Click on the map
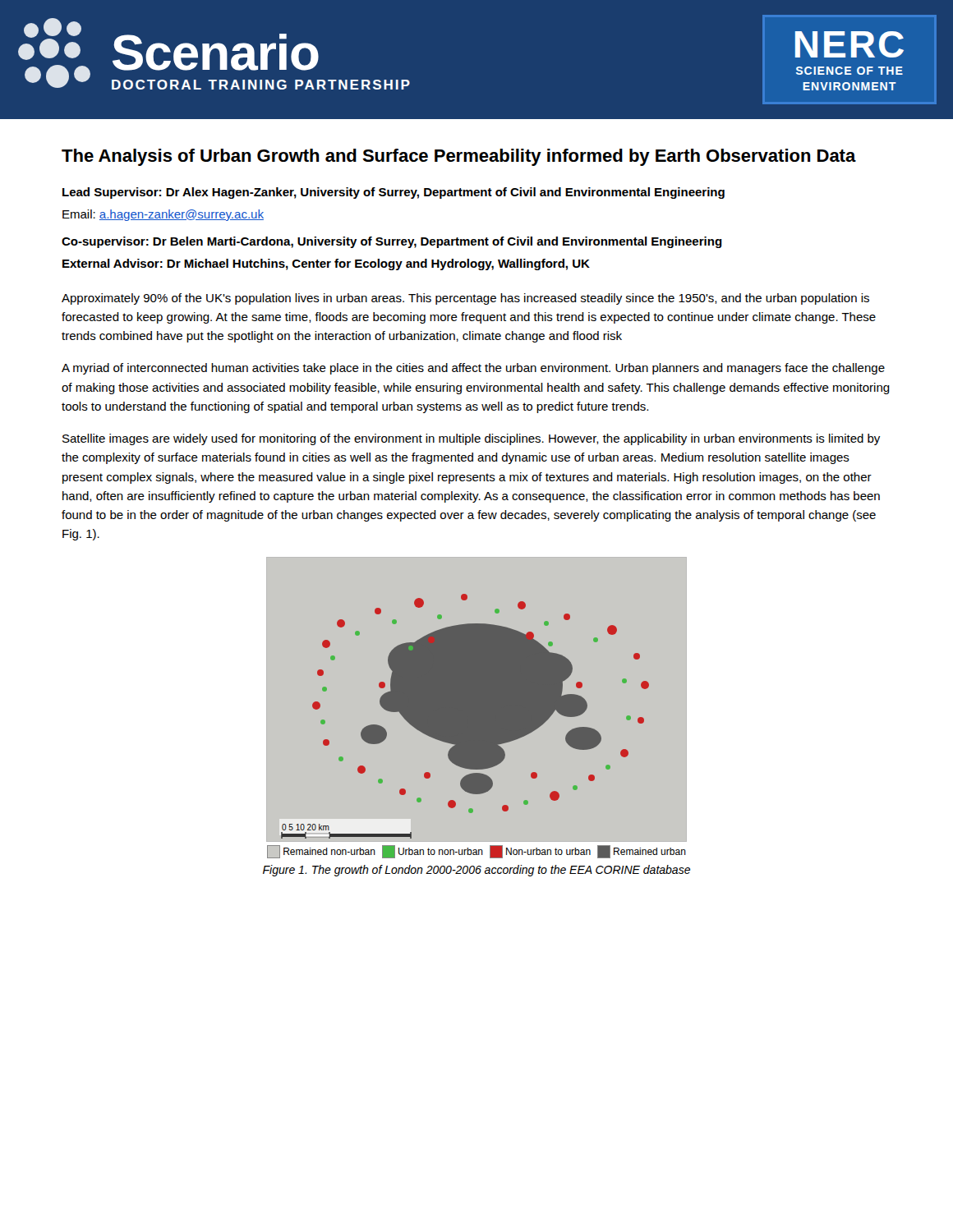The width and height of the screenshot is (953, 1232). (476, 707)
